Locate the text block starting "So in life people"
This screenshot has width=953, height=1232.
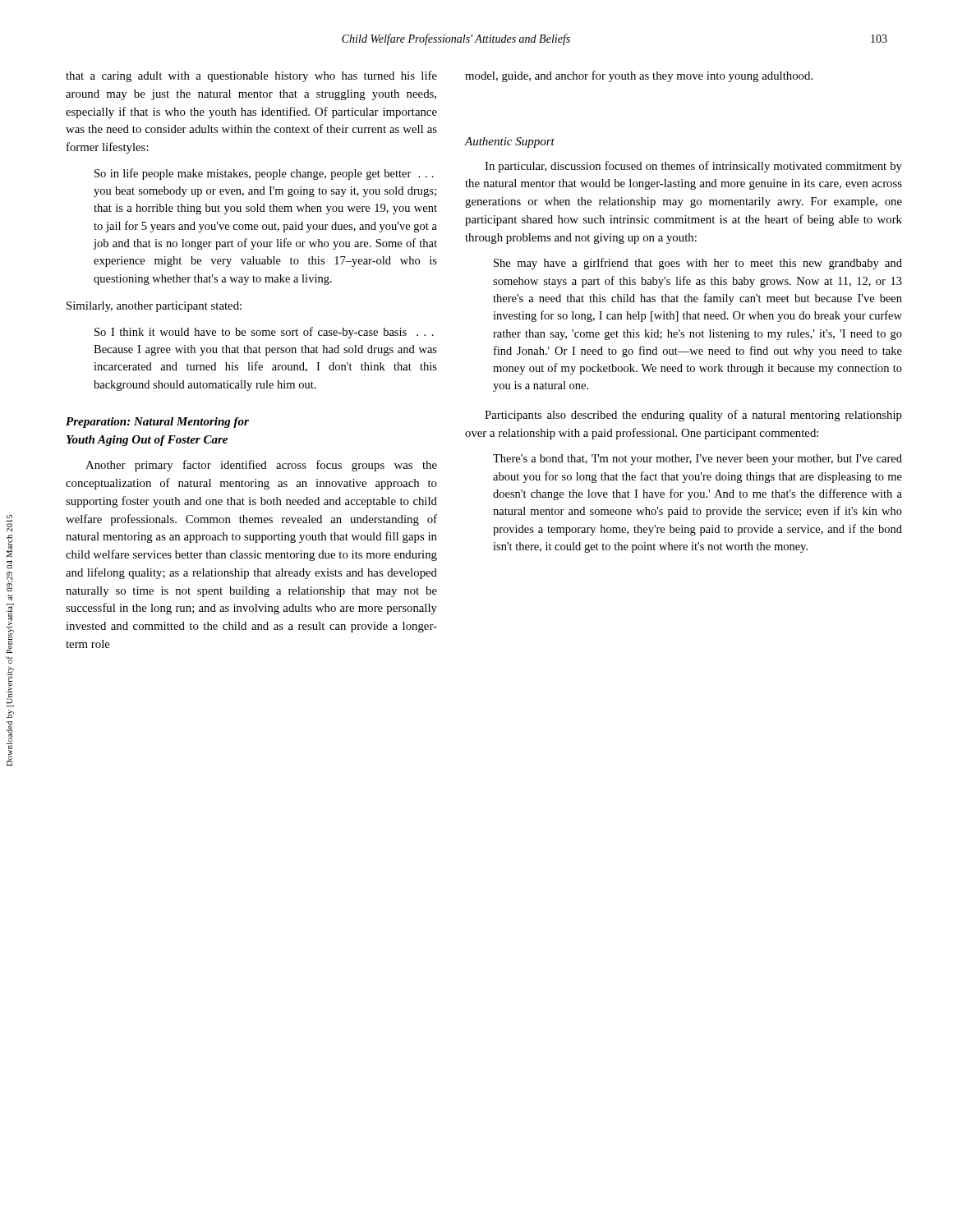click(265, 226)
